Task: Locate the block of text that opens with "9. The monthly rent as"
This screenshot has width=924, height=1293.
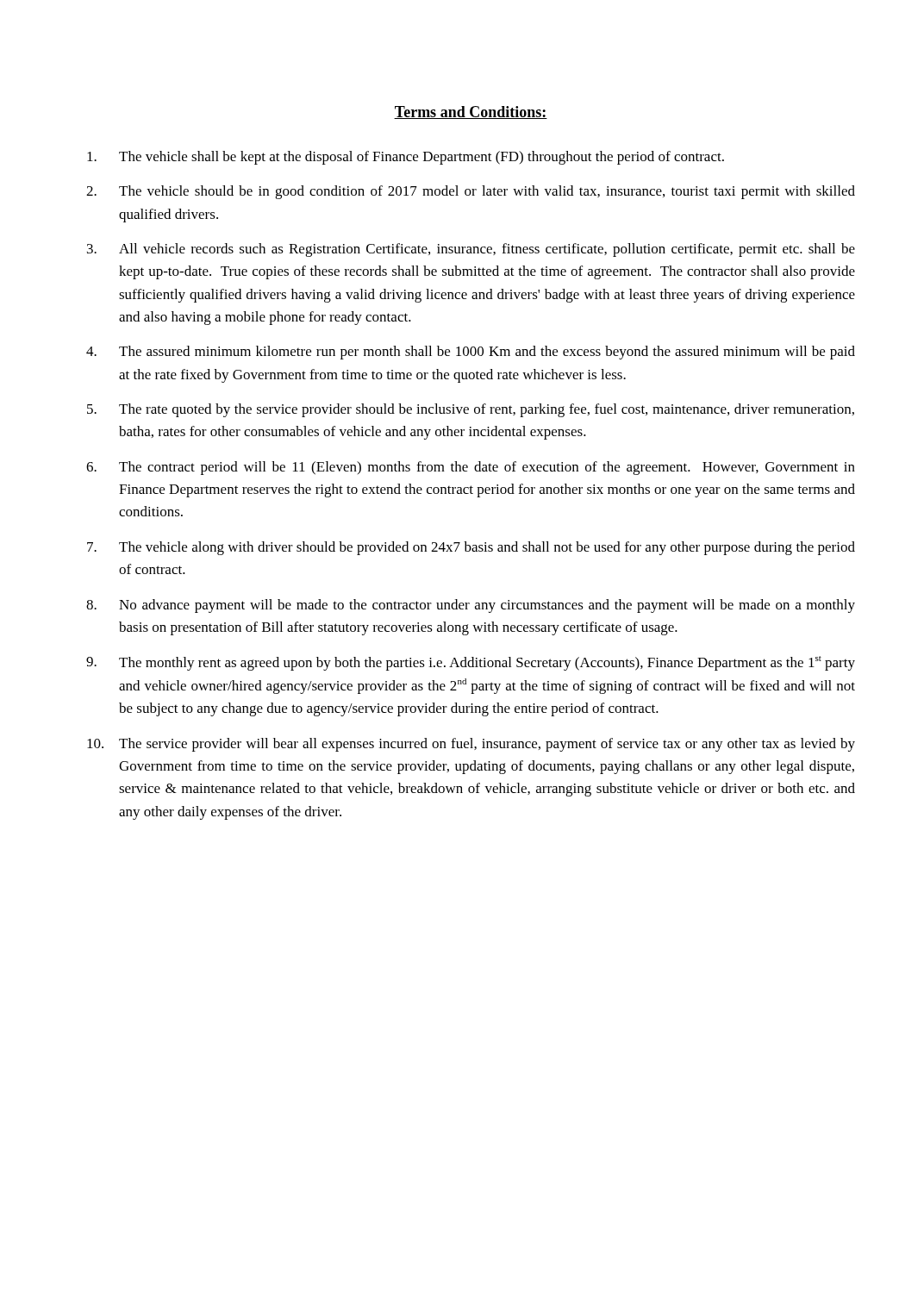Action: (x=471, y=686)
